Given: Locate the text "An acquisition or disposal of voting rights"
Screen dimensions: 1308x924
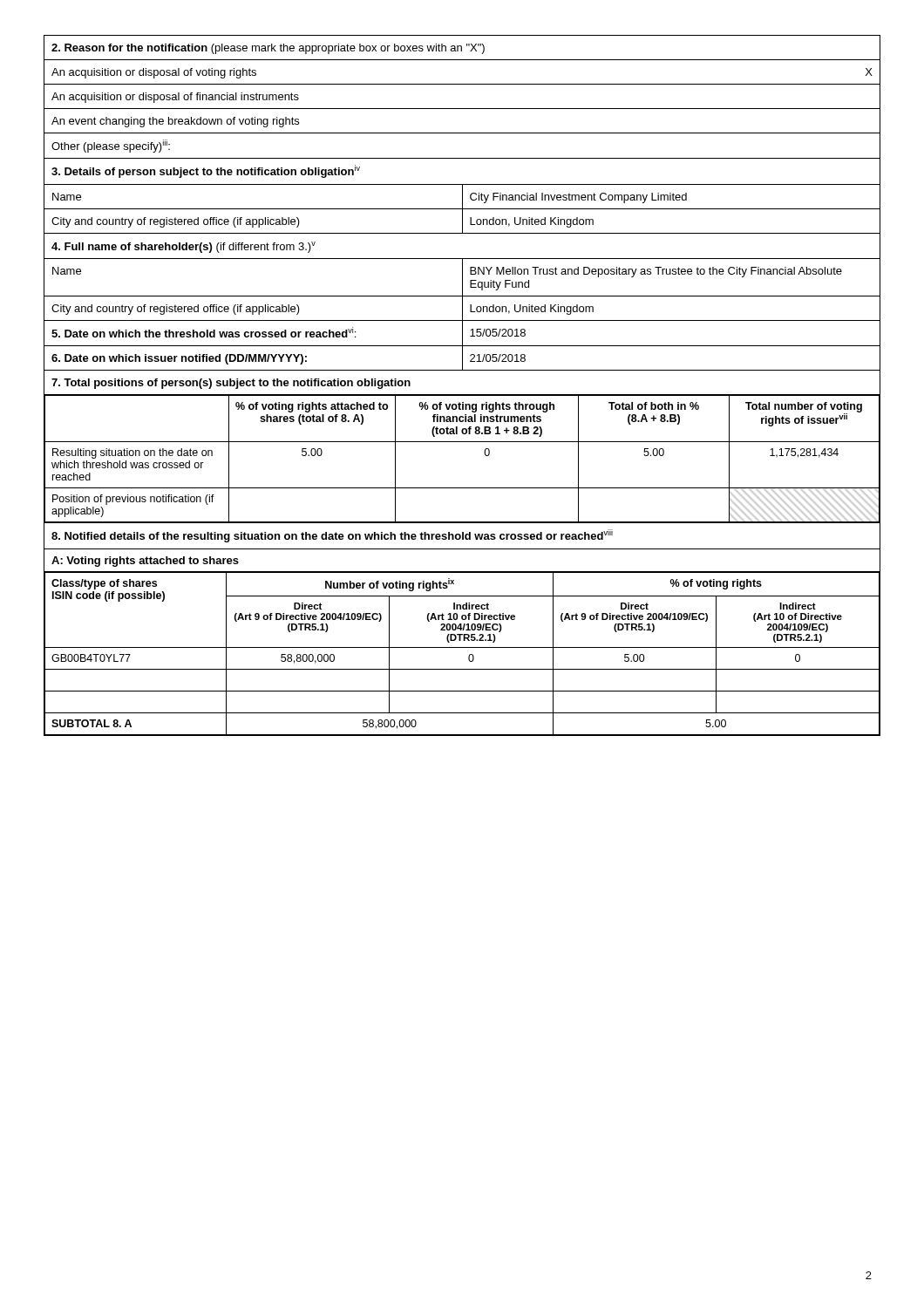Looking at the screenshot, I should [154, 72].
